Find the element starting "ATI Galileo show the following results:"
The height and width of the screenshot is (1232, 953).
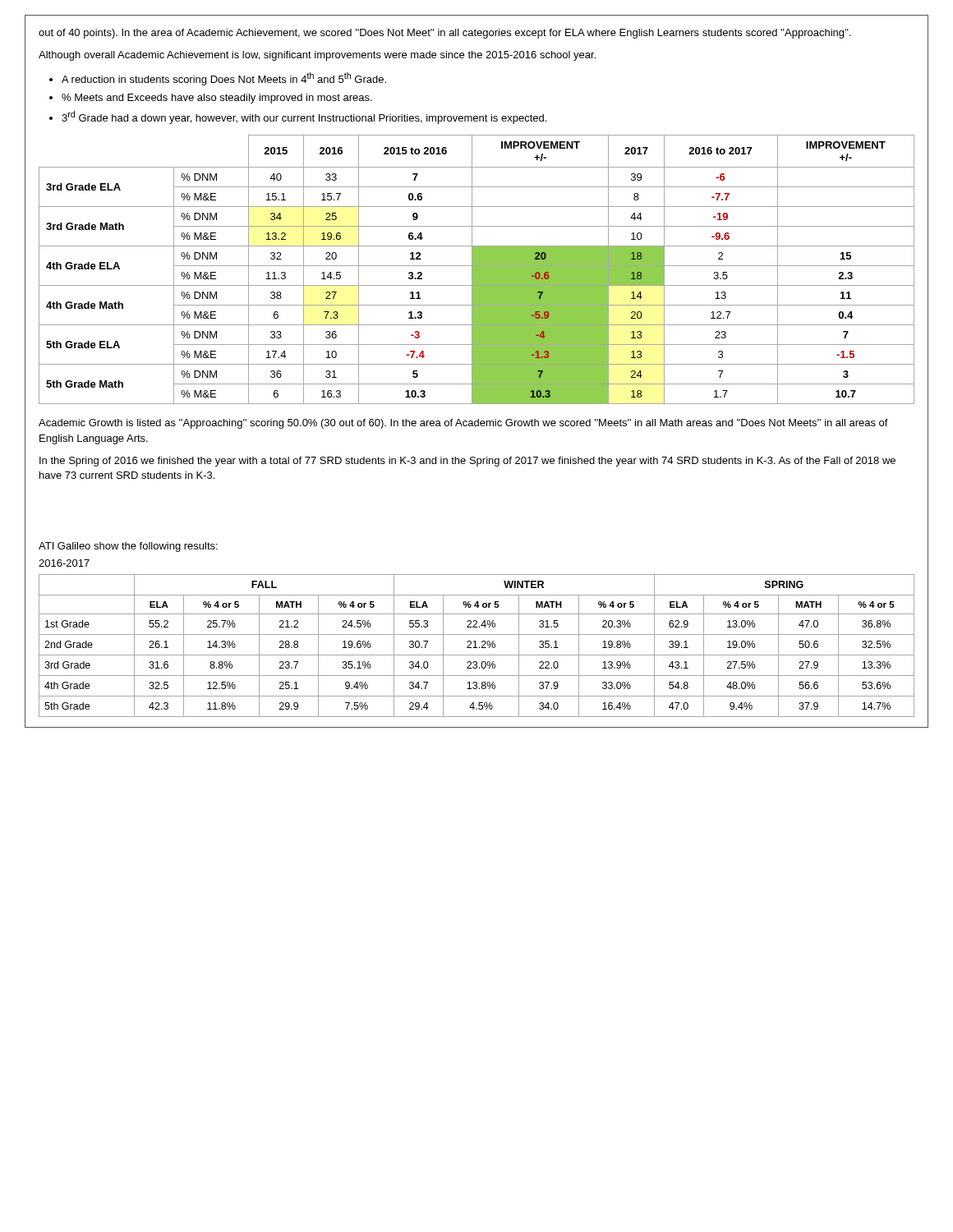pyautogui.click(x=128, y=546)
